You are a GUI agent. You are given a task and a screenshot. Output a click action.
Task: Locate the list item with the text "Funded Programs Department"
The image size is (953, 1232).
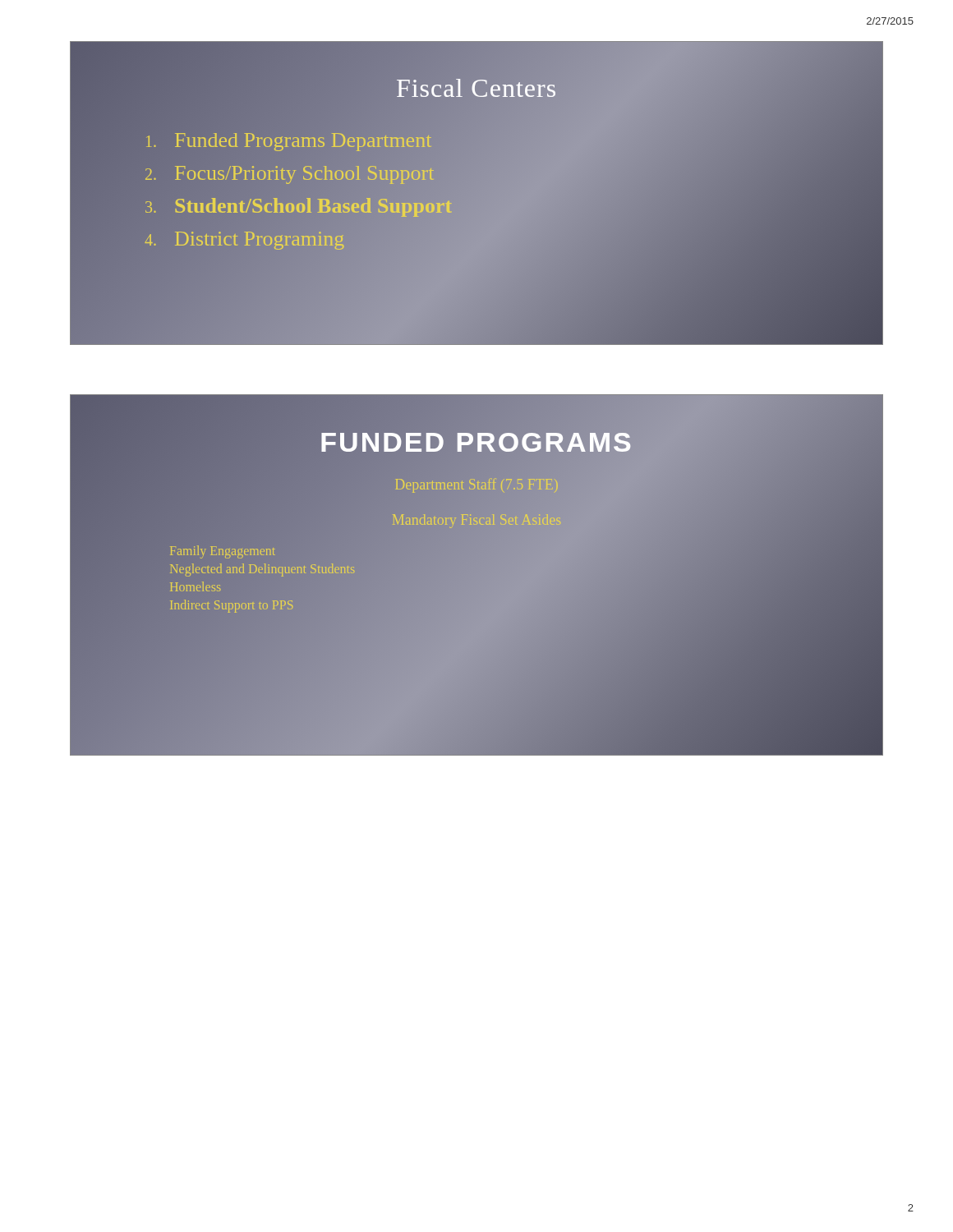point(288,140)
